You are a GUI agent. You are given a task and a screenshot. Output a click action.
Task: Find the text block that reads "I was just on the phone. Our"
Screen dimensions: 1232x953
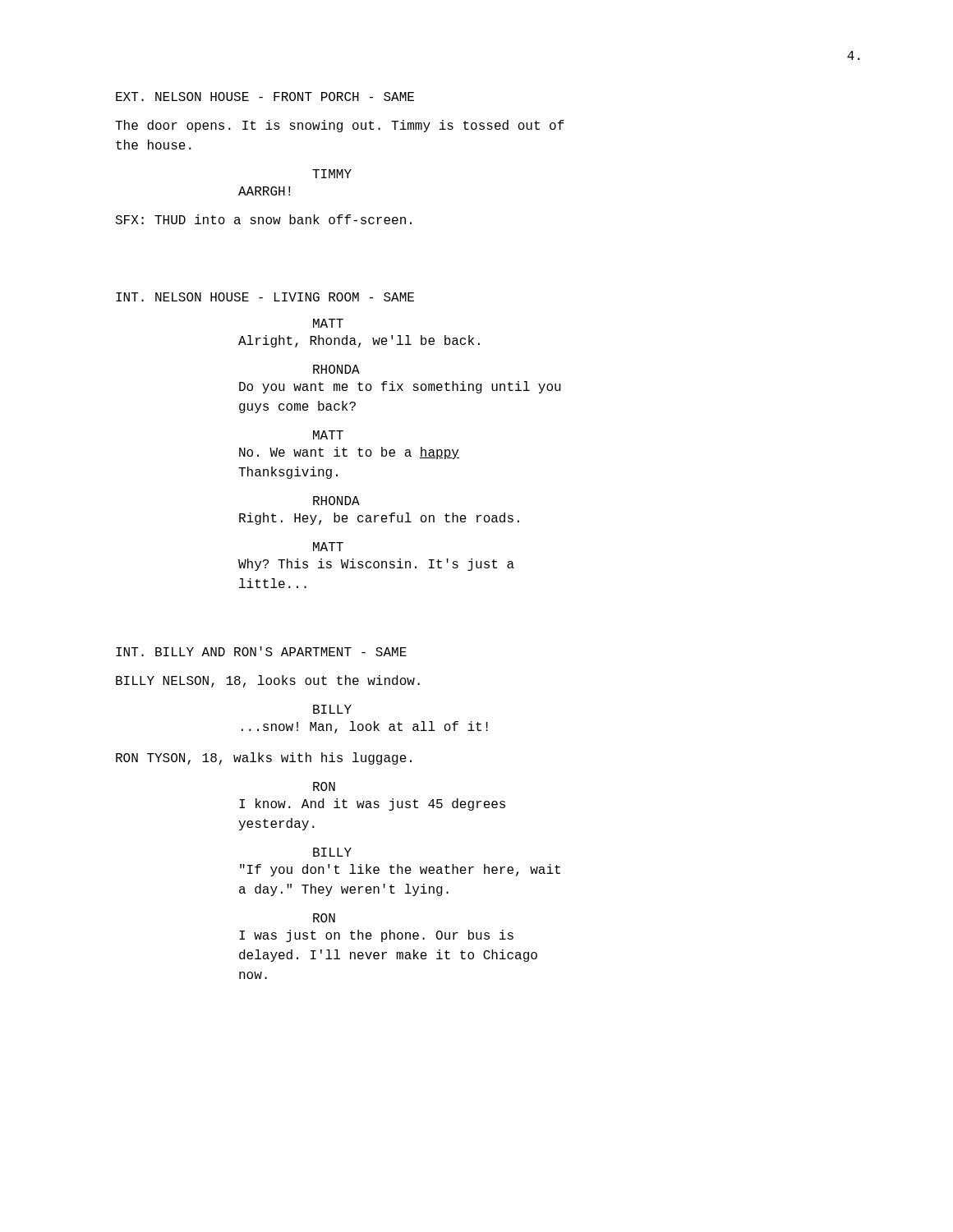point(388,956)
